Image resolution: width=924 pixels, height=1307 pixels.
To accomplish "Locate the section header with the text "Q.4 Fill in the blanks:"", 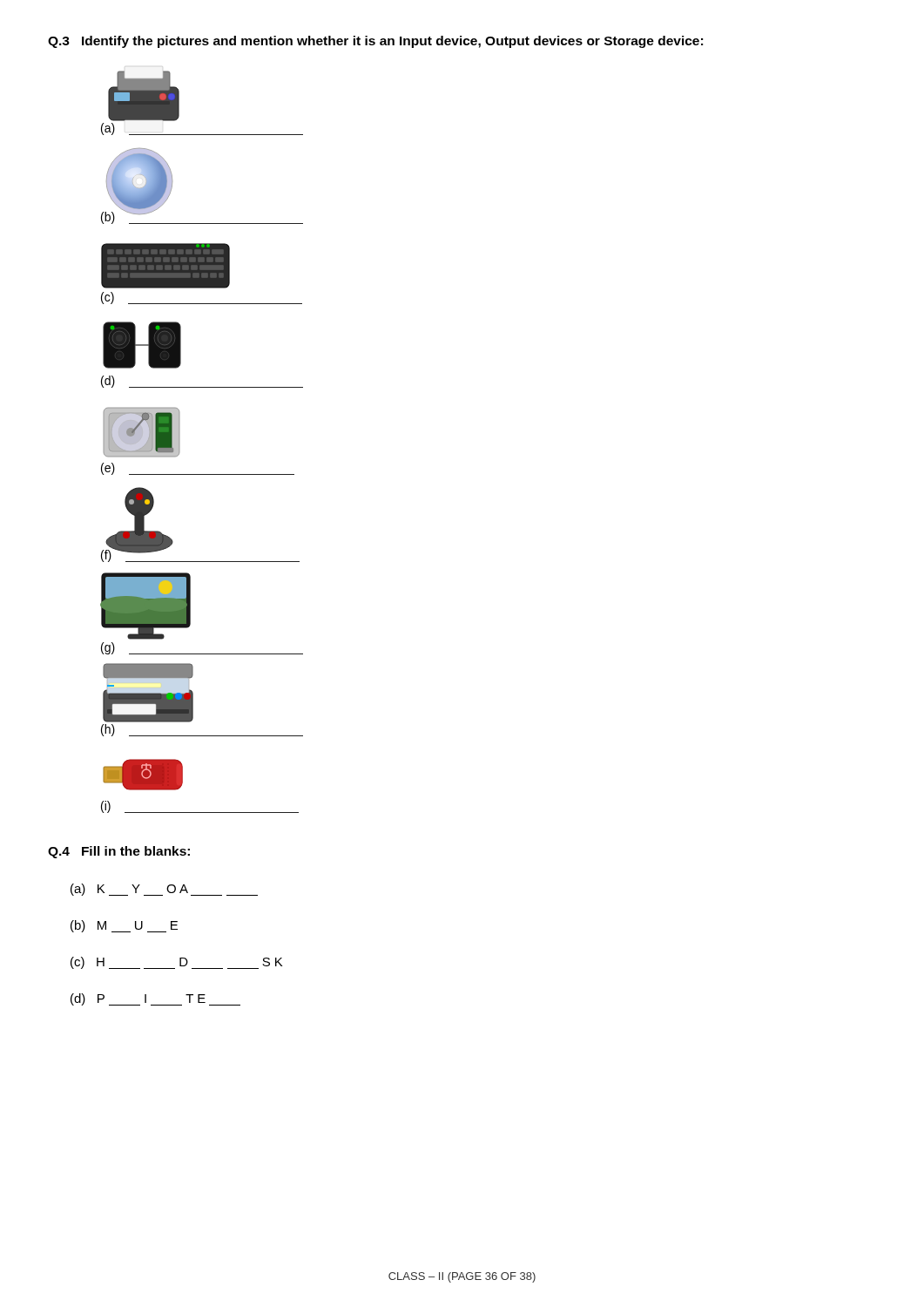I will (120, 851).
